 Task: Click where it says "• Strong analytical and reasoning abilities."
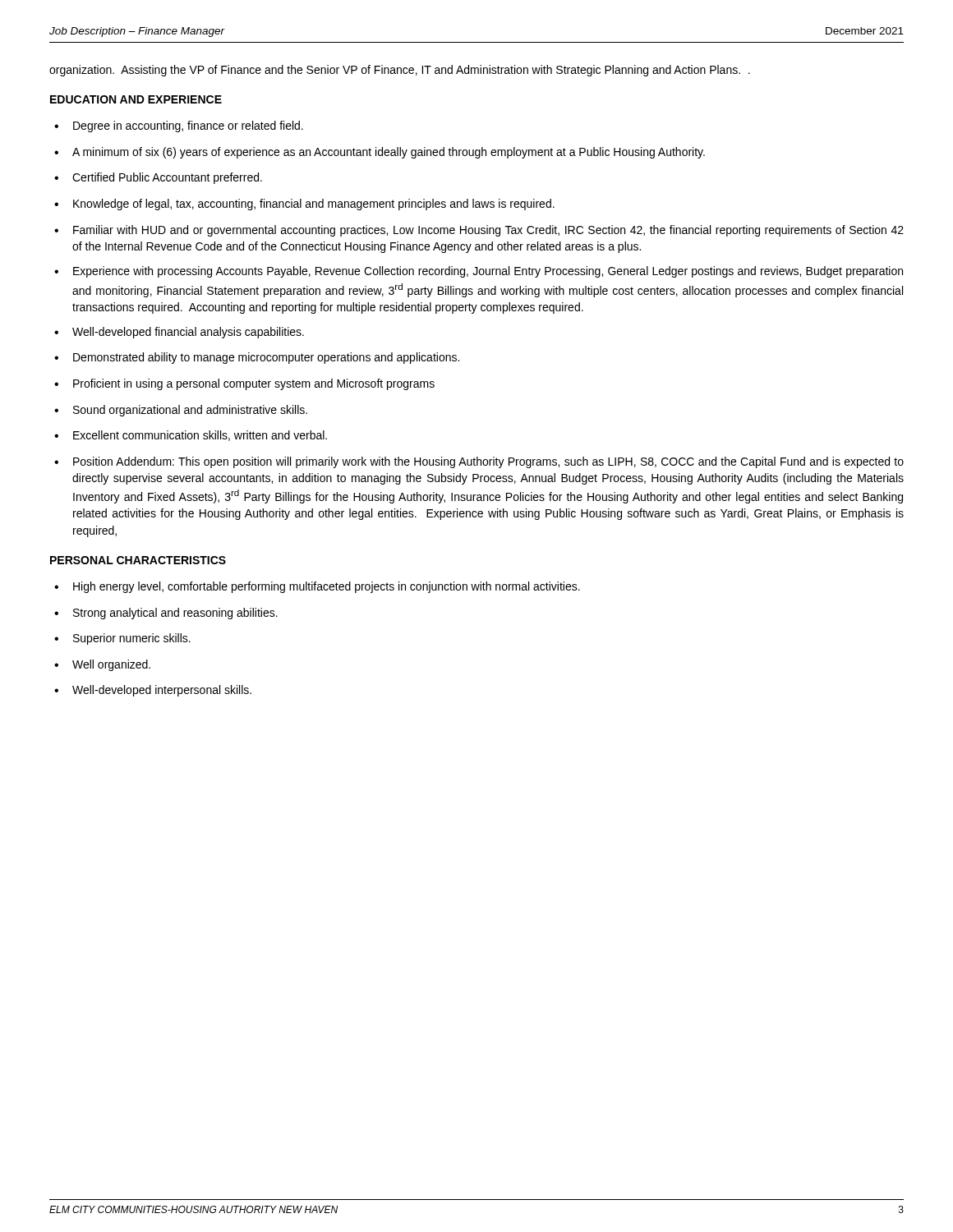[166, 614]
